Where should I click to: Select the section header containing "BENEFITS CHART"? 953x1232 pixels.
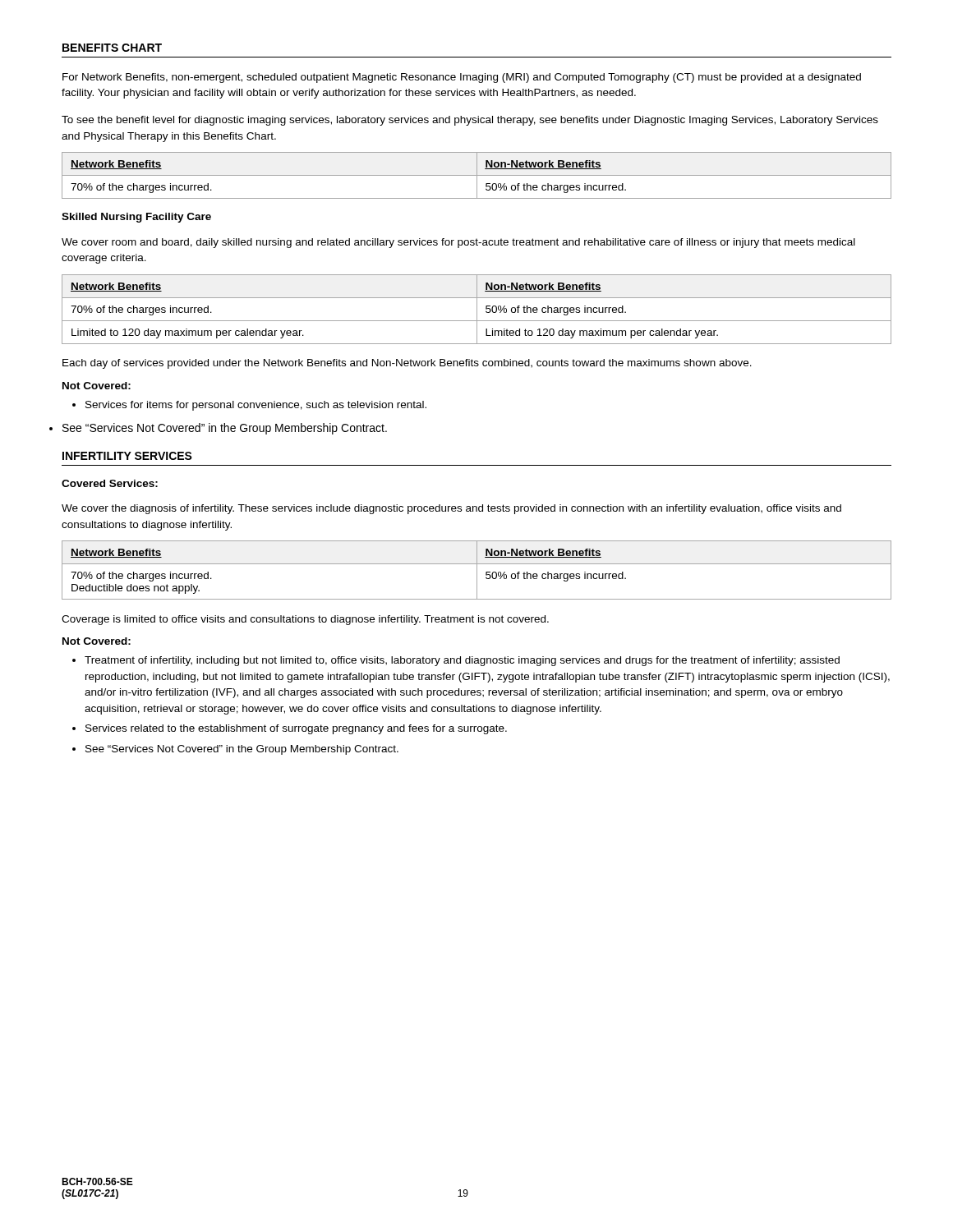point(476,49)
